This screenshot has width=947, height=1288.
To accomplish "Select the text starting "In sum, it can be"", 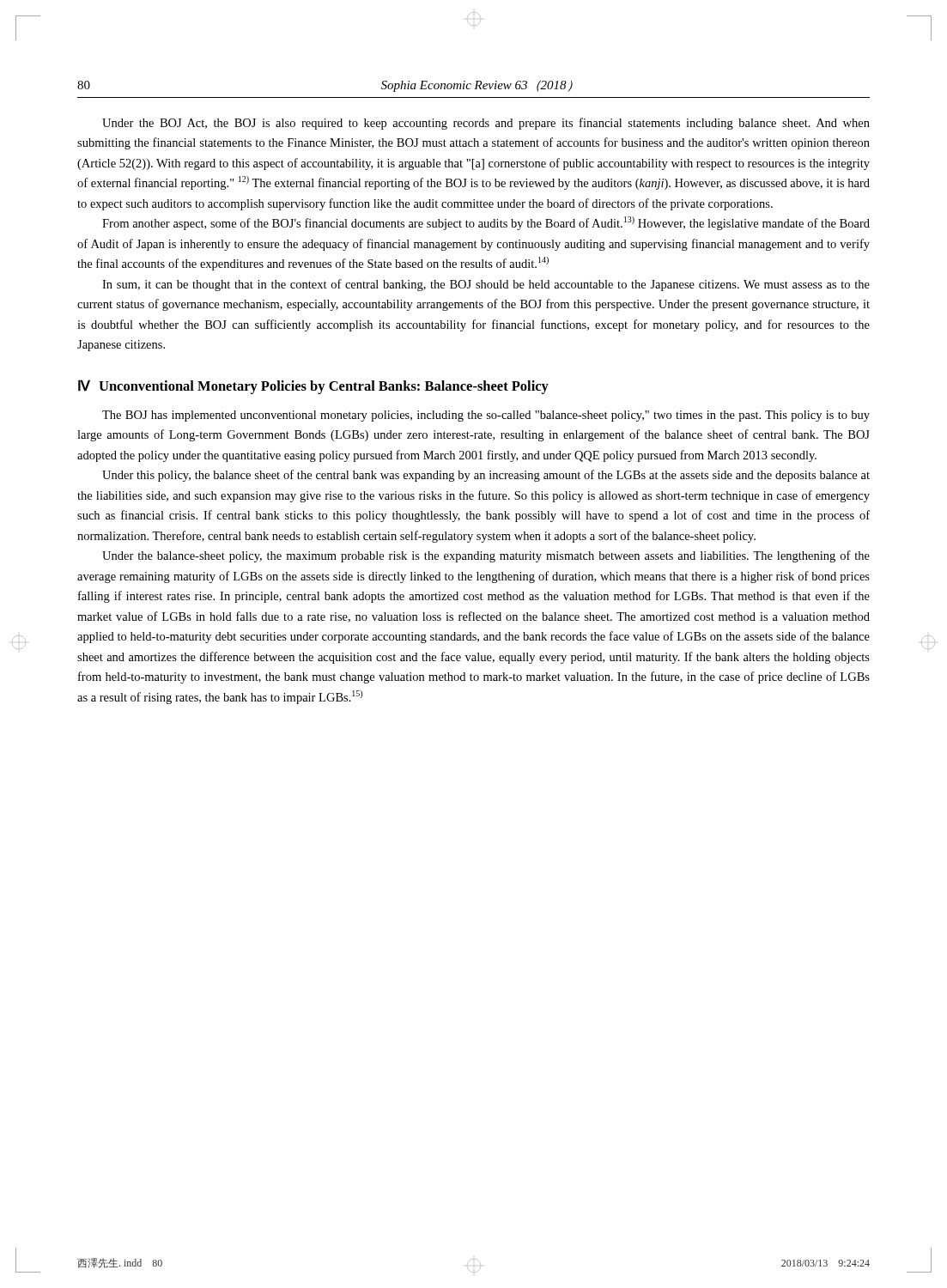I will point(474,314).
